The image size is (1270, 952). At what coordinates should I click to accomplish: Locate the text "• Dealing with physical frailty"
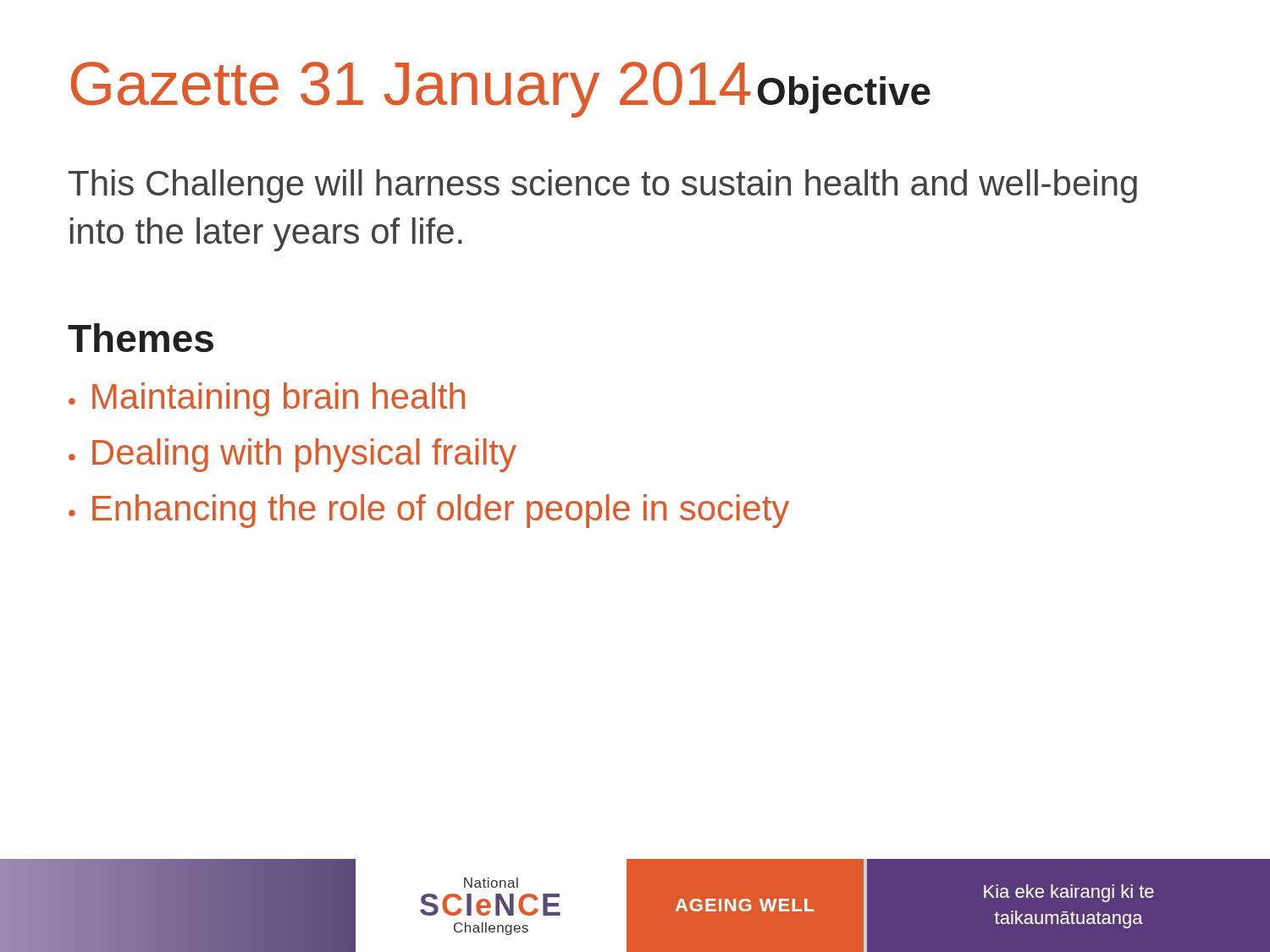[x=292, y=452]
